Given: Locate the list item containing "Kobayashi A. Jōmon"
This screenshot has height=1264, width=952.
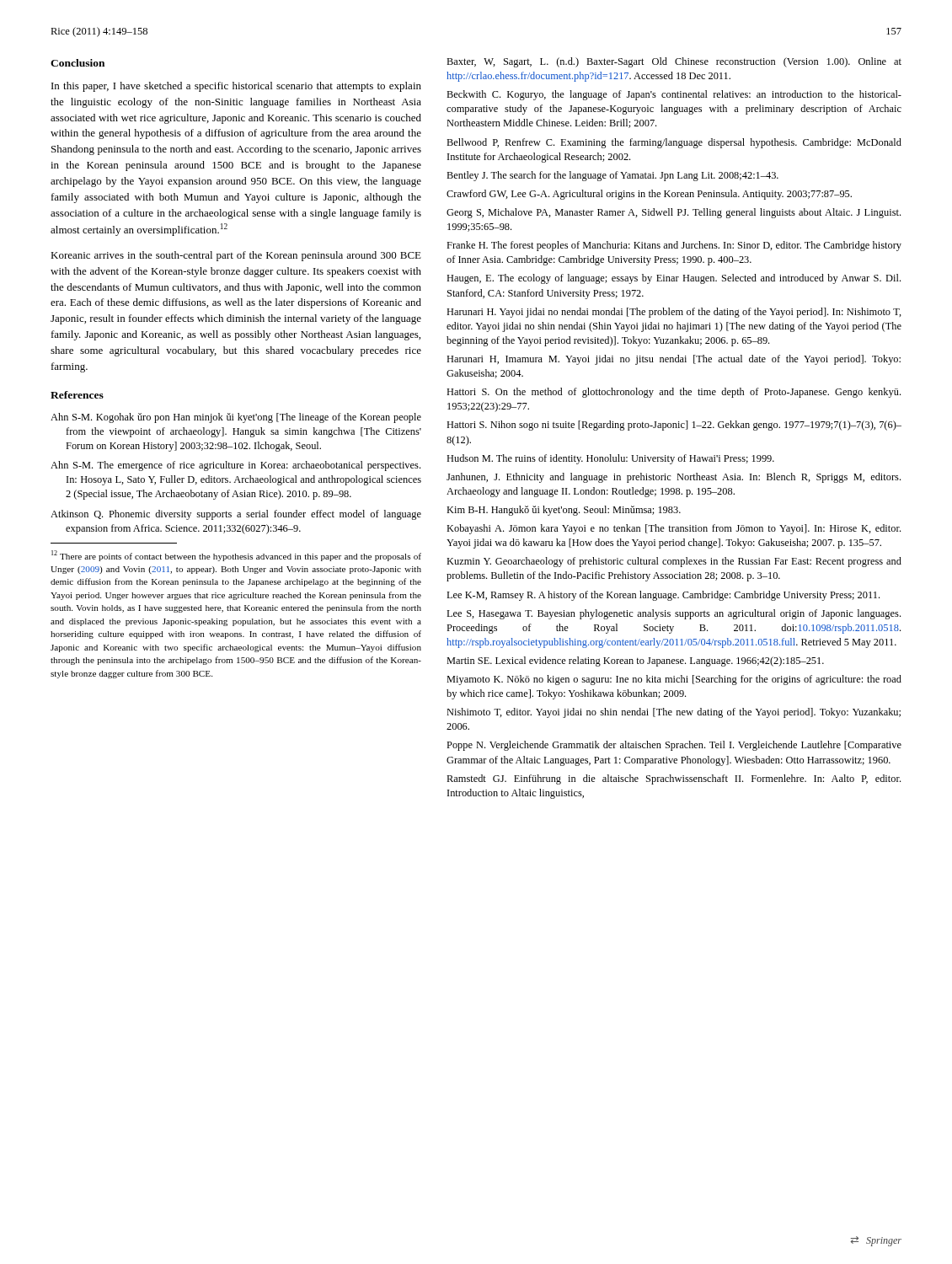Looking at the screenshot, I should coord(674,536).
